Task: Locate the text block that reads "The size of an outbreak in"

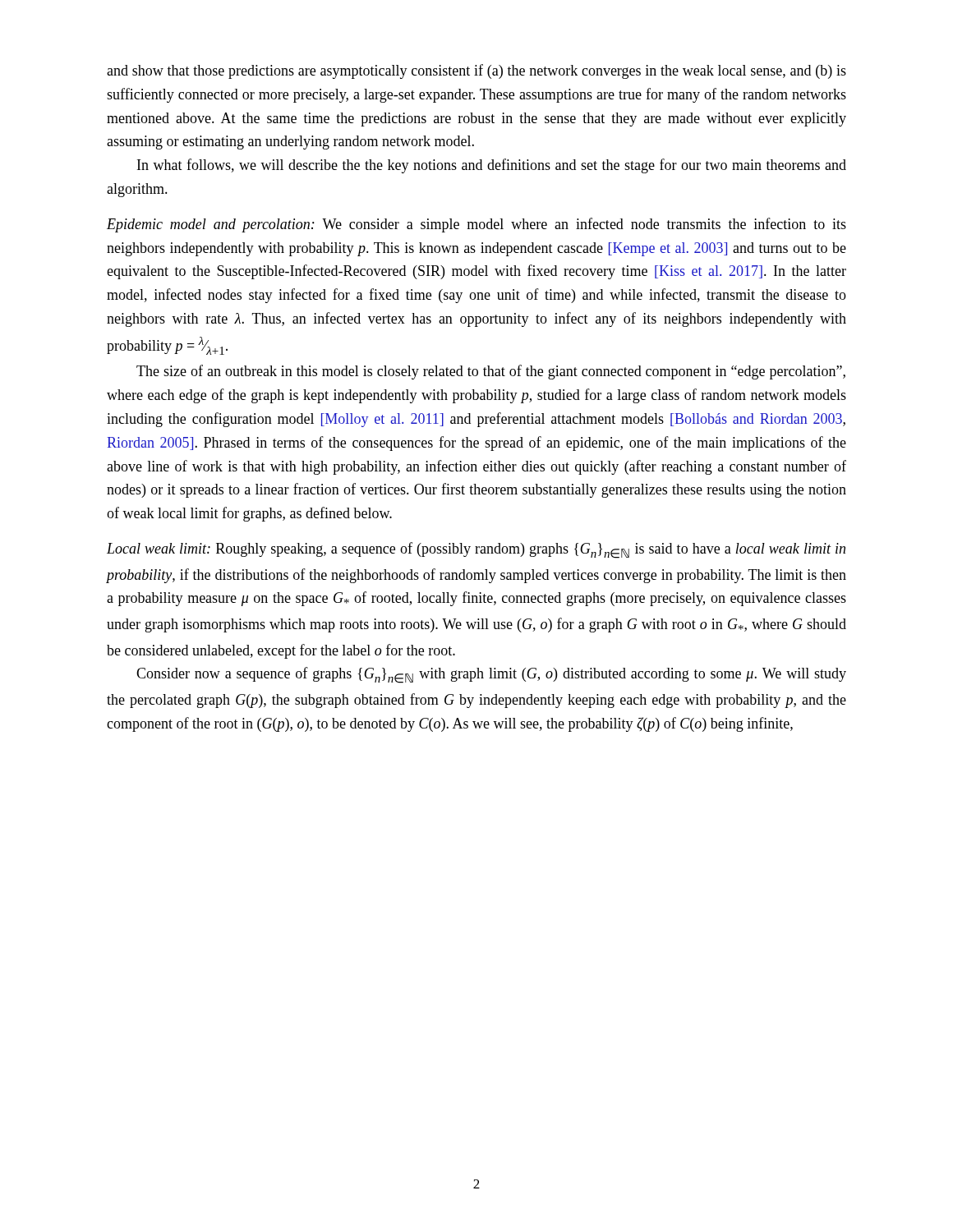Action: [x=476, y=443]
